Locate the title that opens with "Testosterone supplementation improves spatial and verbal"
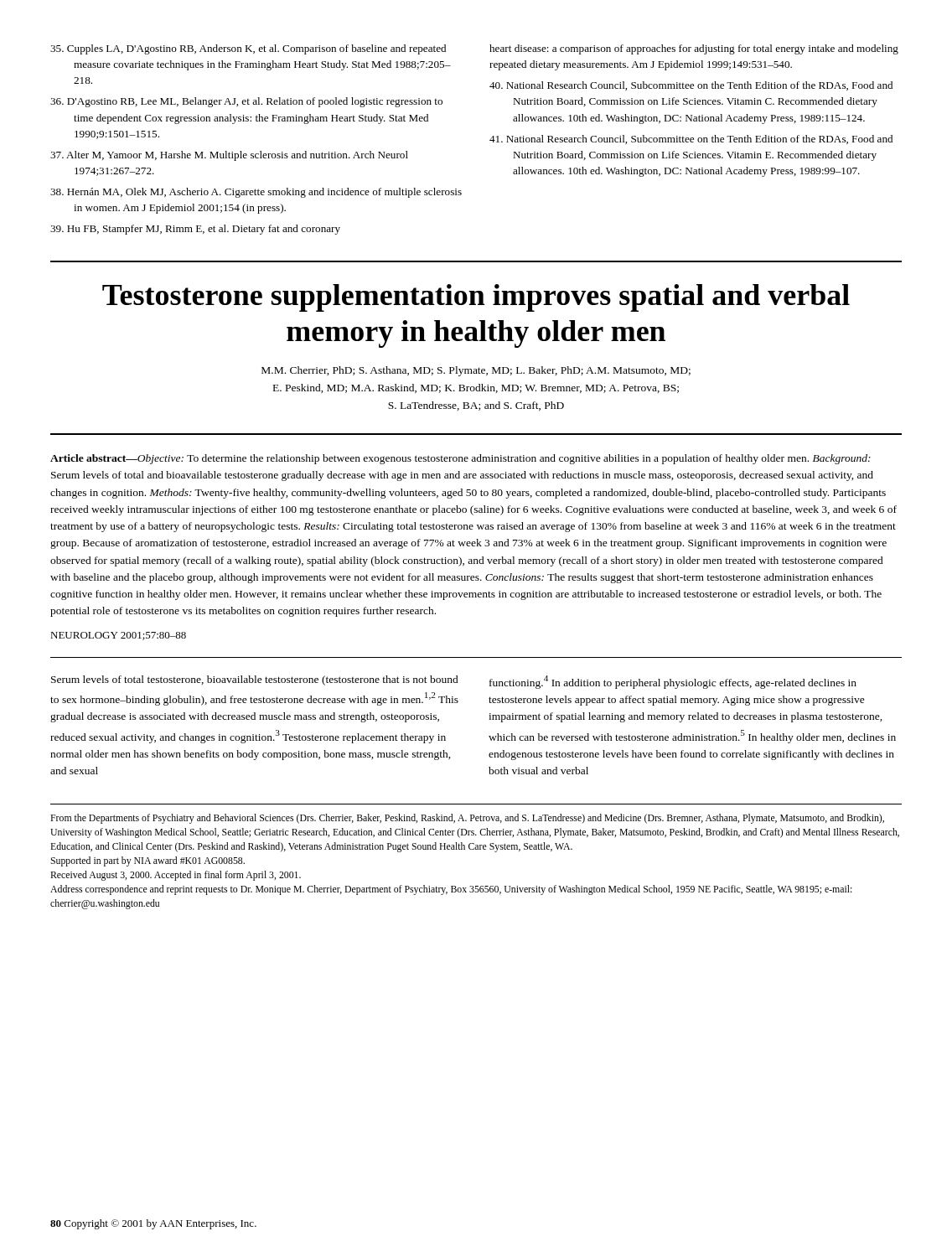952x1257 pixels. [x=476, y=313]
